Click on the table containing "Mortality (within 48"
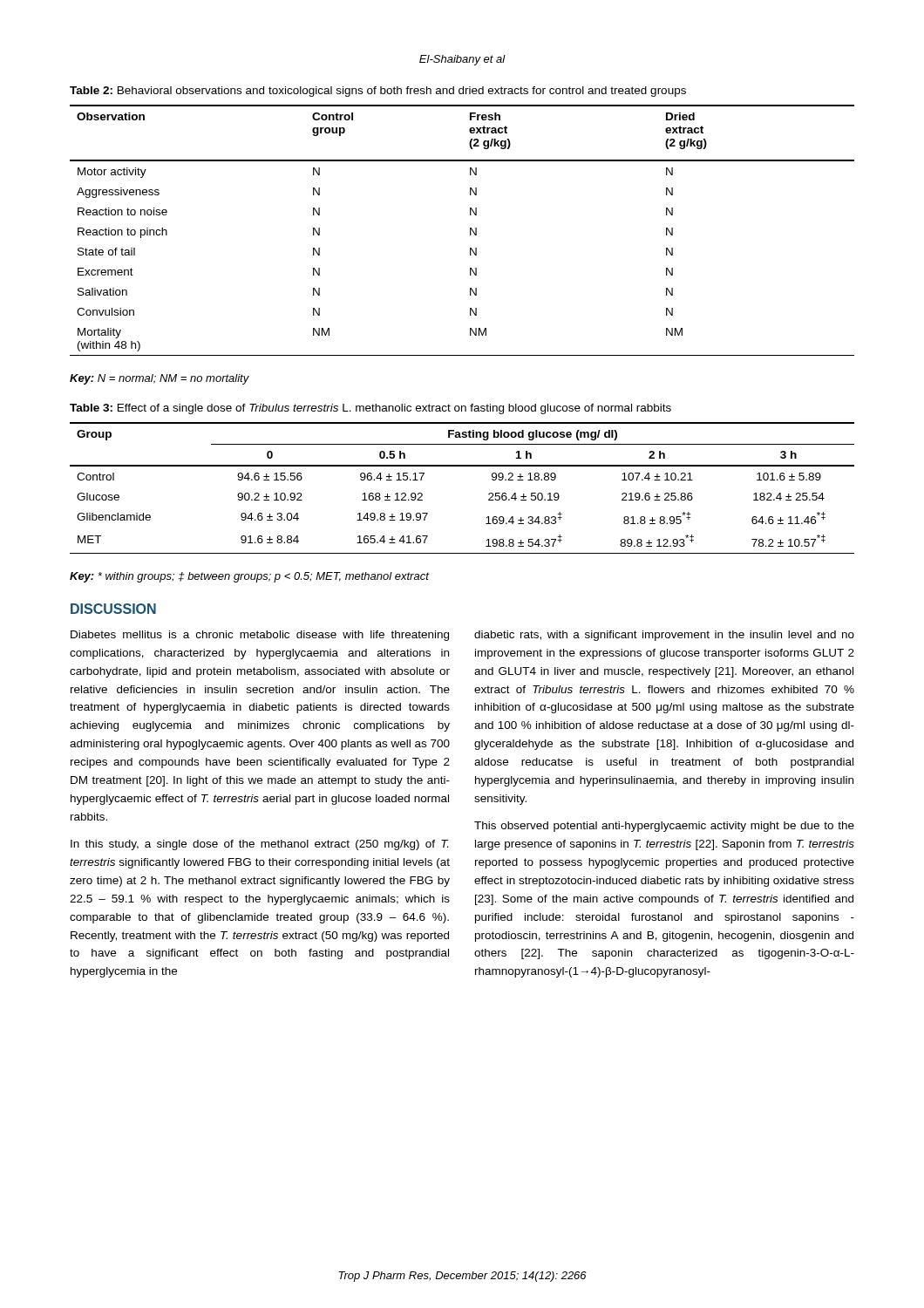The image size is (924, 1308). pos(462,230)
